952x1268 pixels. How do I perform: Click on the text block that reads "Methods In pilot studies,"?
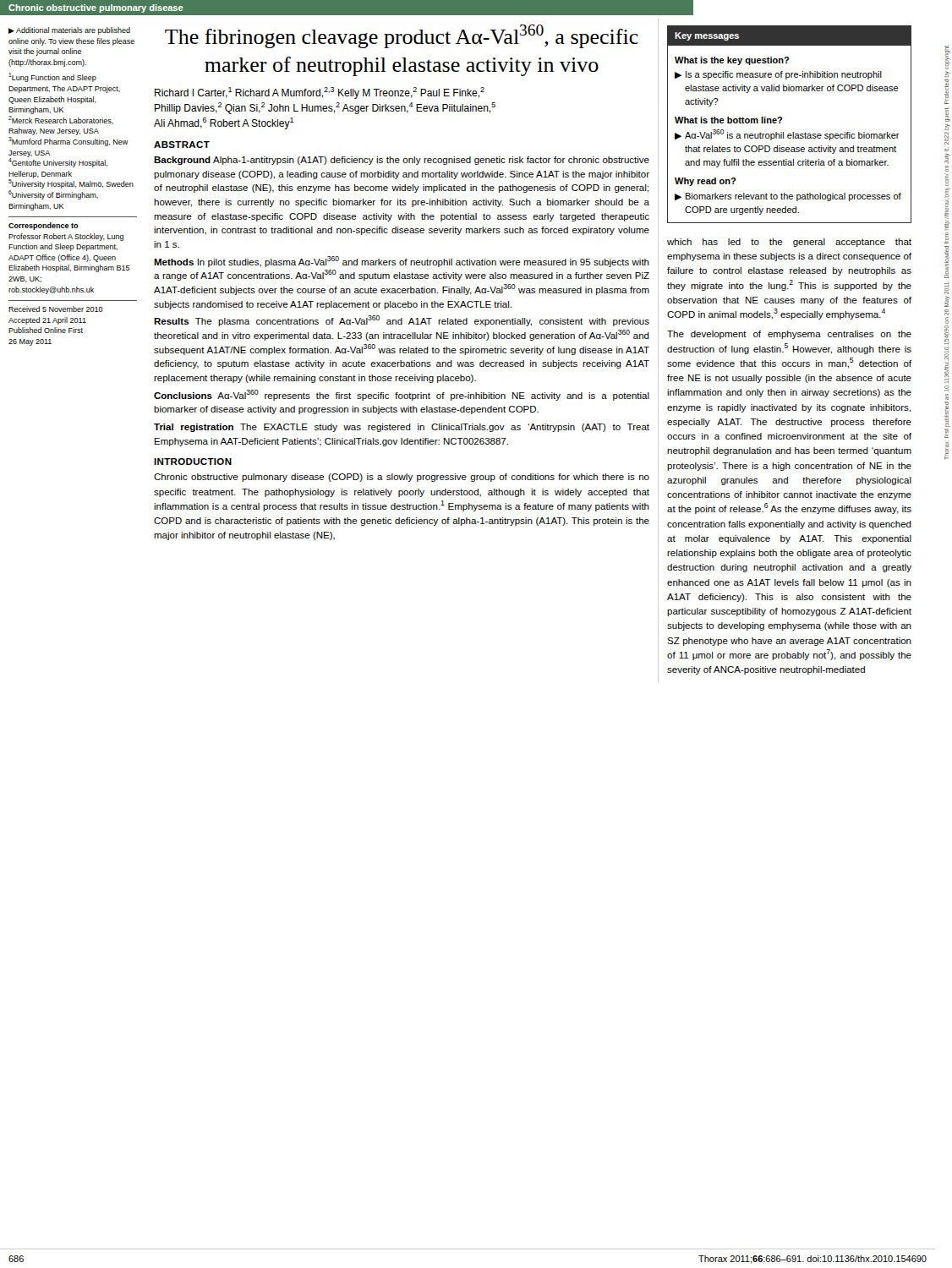(402, 282)
